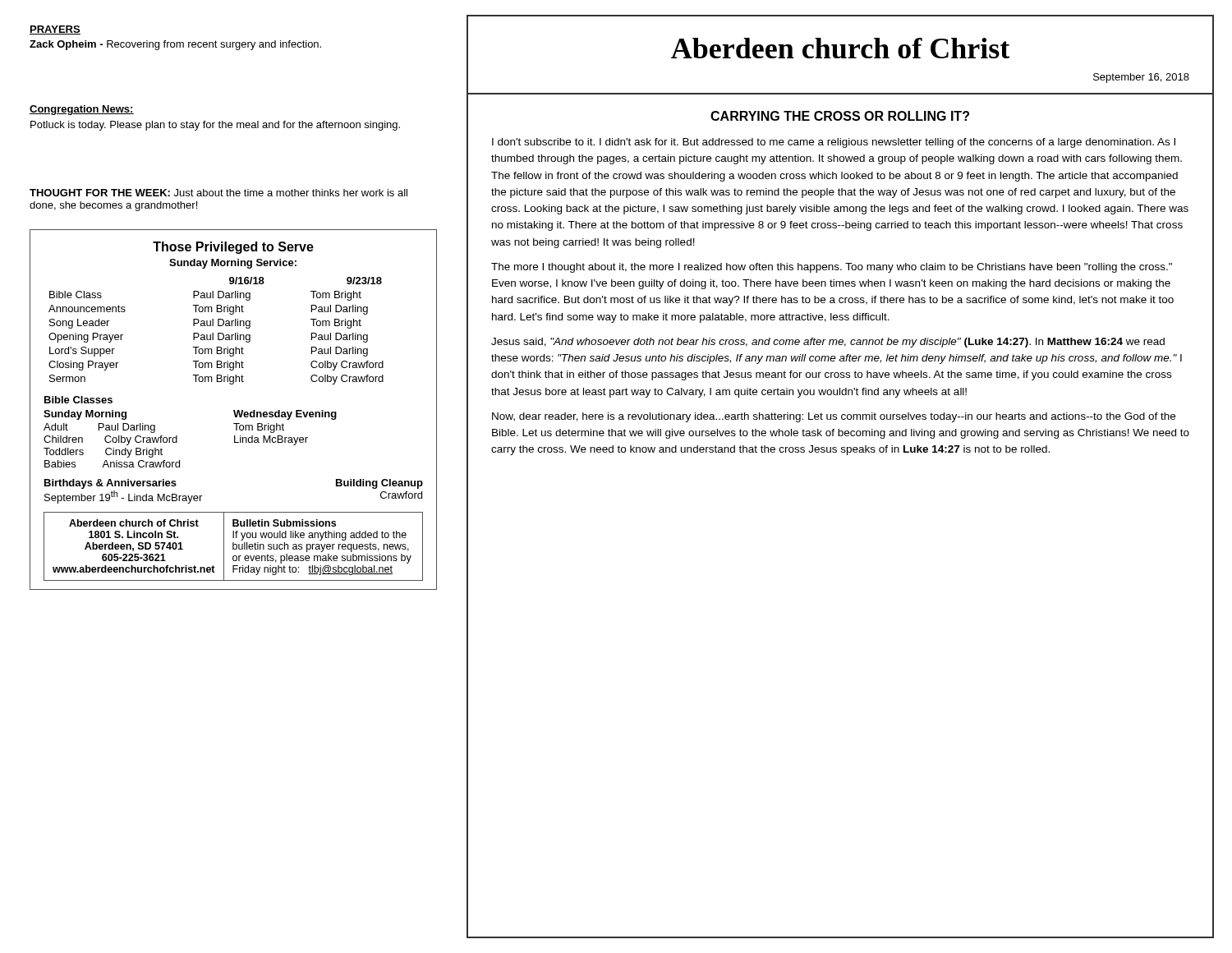Viewport: 1232px width, 953px height.
Task: Find the section header containing "CARRYING THE CROSS OR ROLLING"
Action: coord(840,116)
